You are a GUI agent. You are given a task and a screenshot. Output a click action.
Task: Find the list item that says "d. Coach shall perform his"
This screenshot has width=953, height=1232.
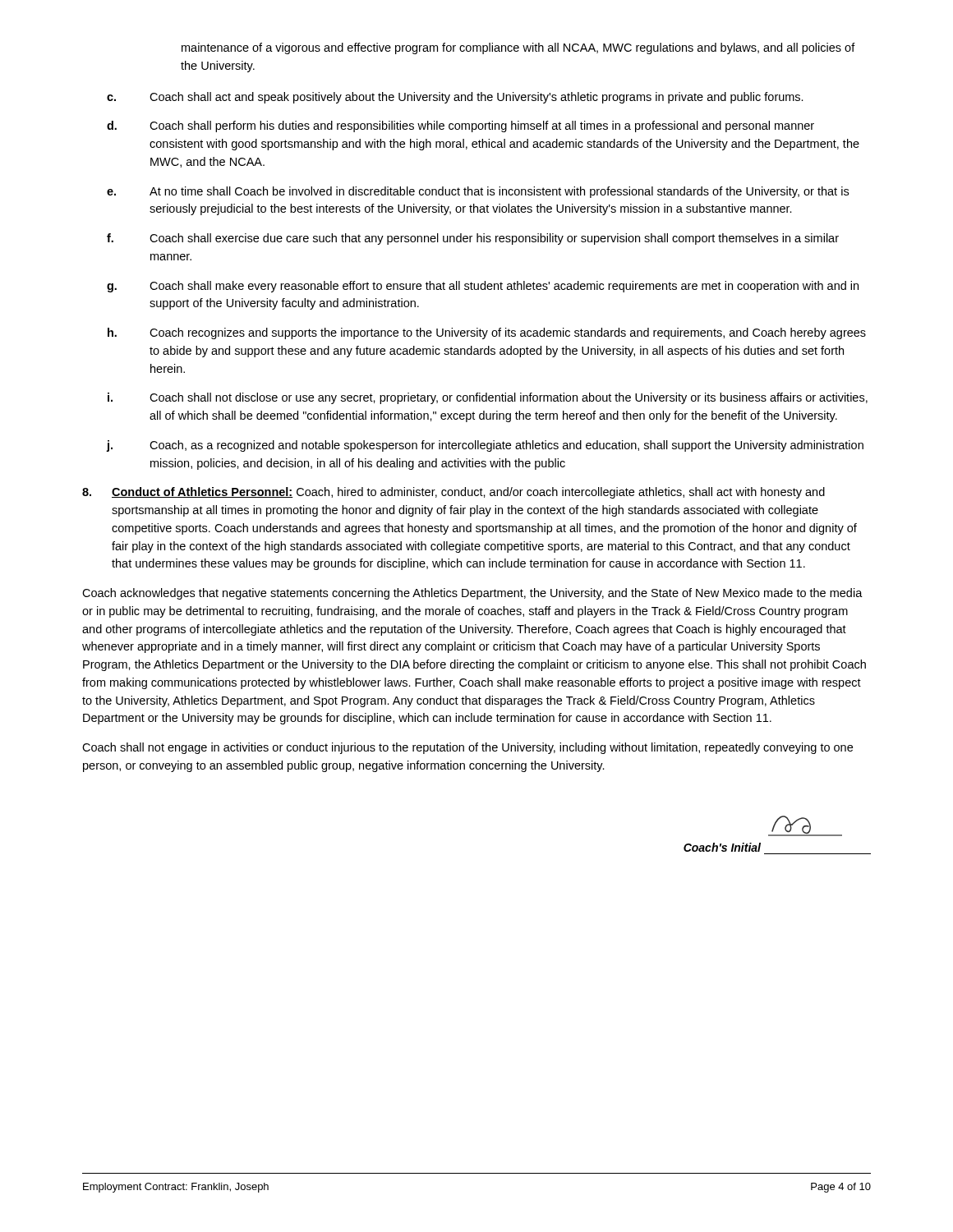coord(476,144)
